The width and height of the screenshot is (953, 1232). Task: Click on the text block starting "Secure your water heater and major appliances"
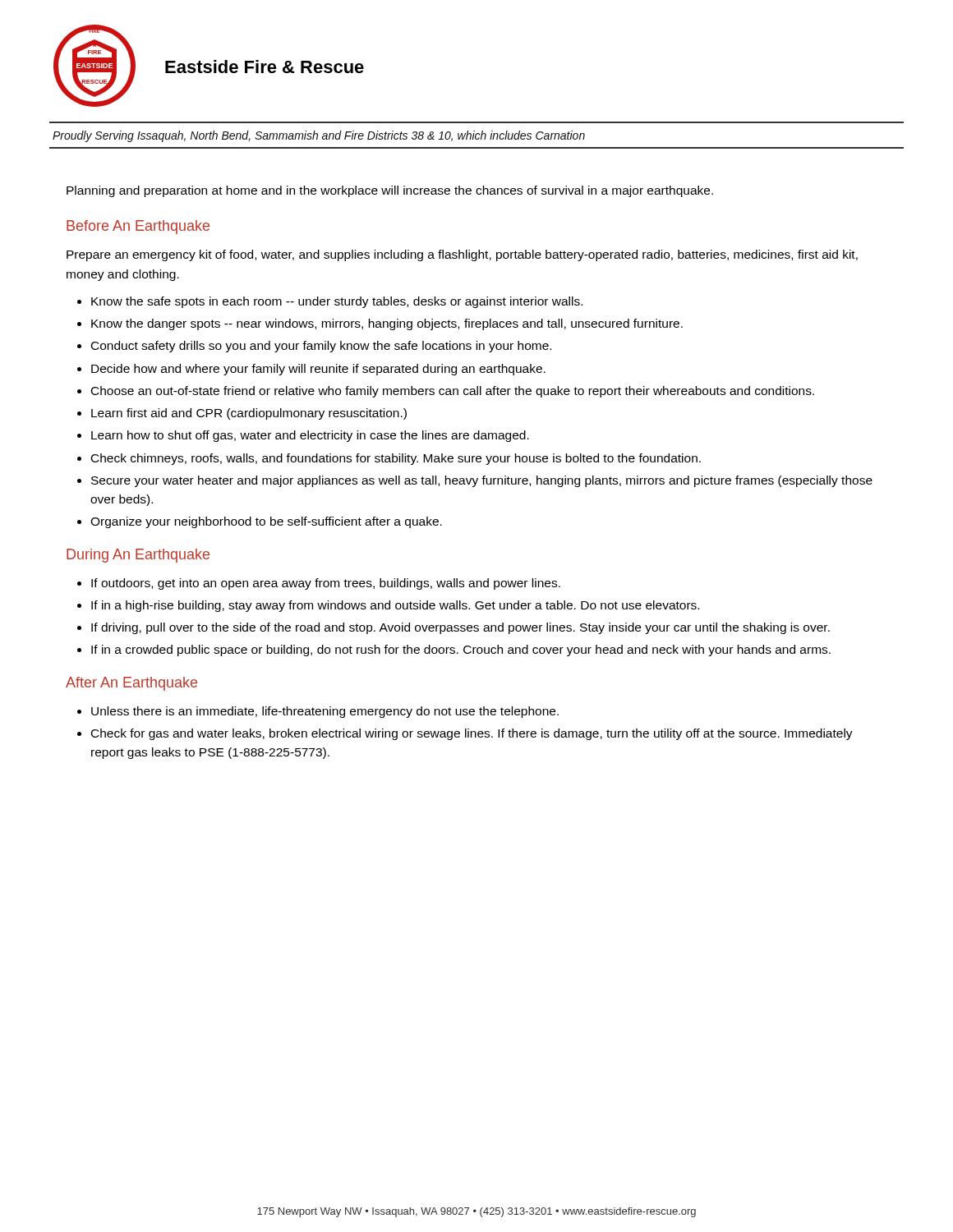(481, 489)
